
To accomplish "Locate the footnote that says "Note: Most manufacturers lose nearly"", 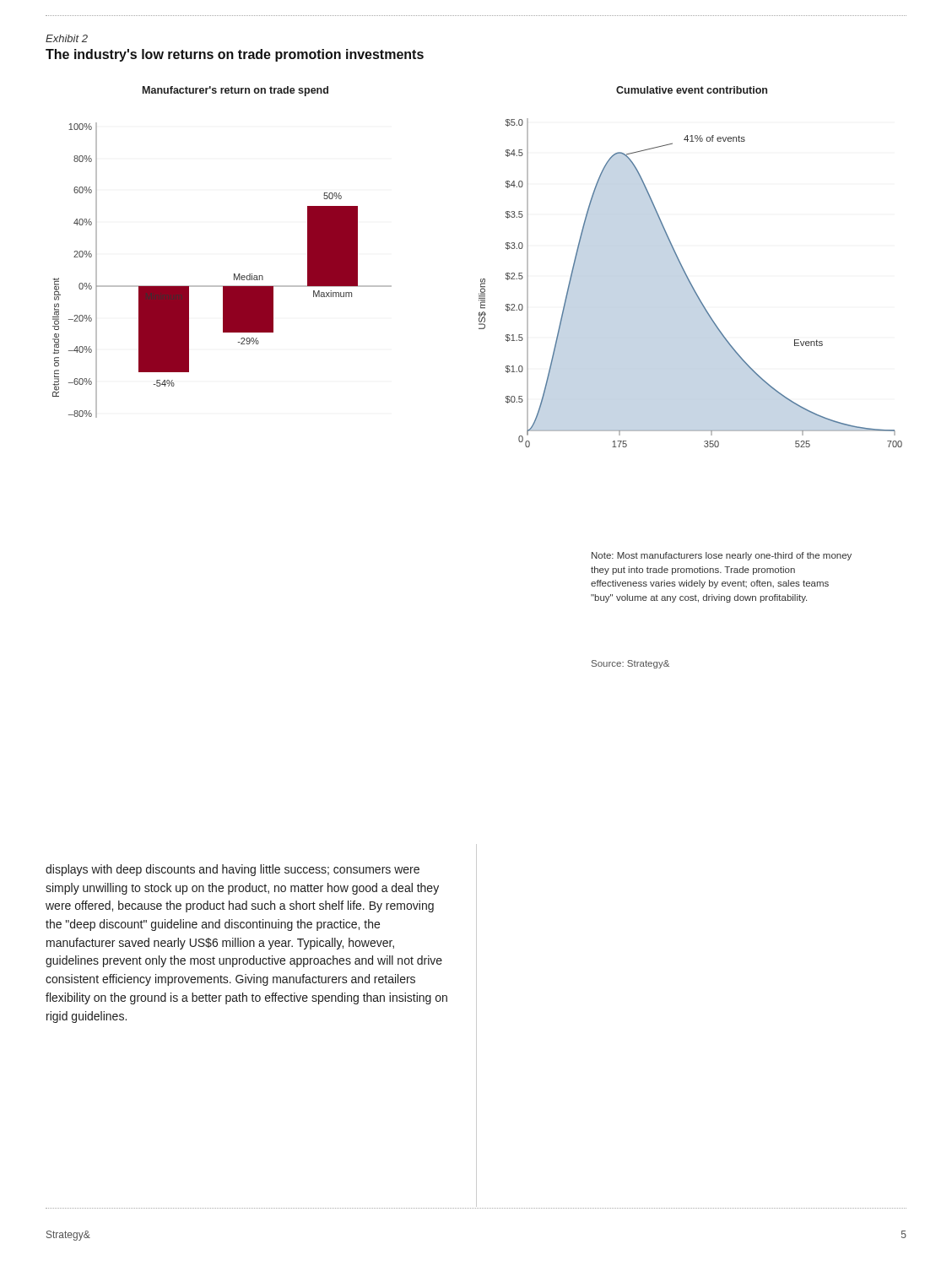I will click(721, 576).
